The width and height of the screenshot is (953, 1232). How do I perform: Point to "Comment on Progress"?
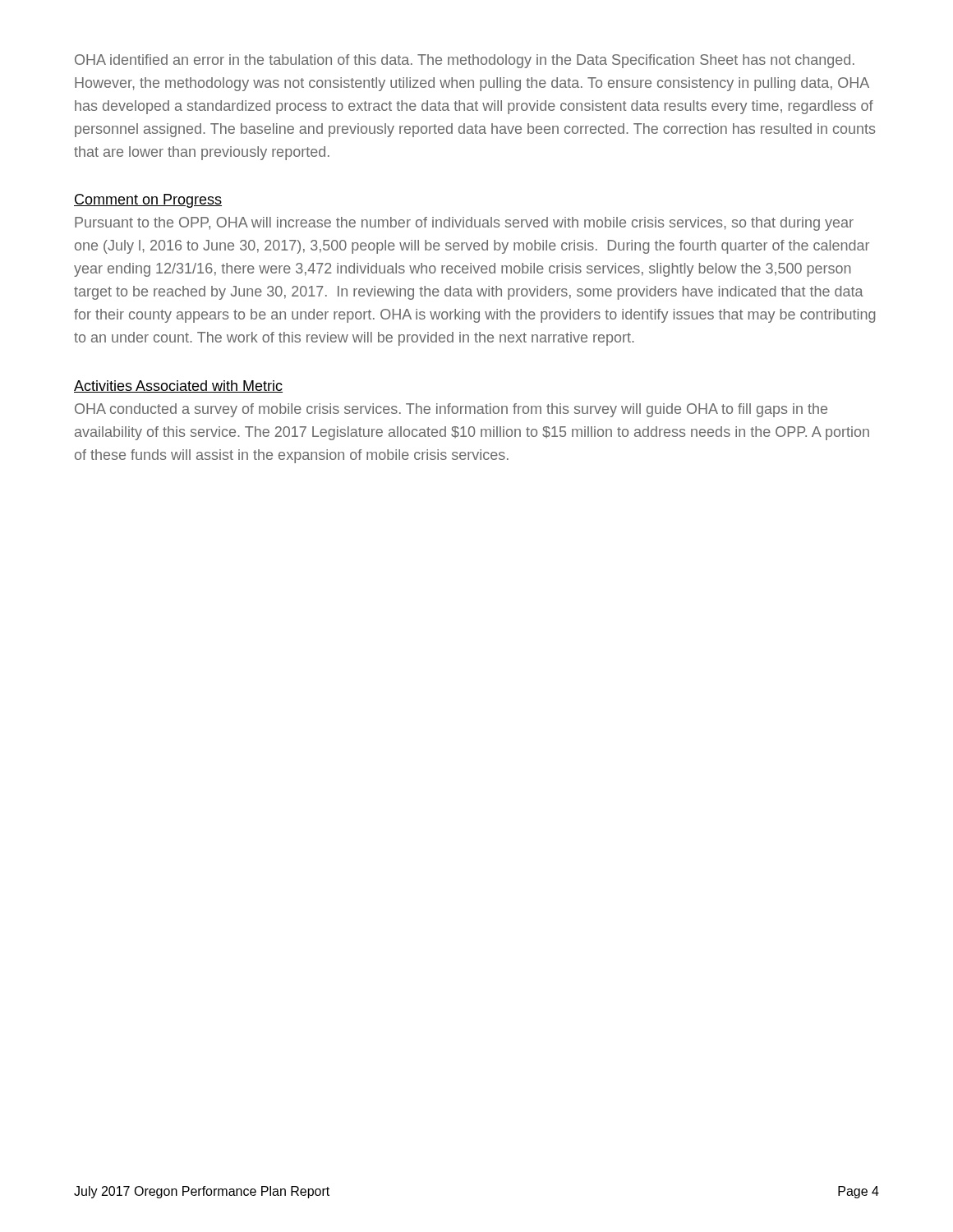click(x=148, y=200)
